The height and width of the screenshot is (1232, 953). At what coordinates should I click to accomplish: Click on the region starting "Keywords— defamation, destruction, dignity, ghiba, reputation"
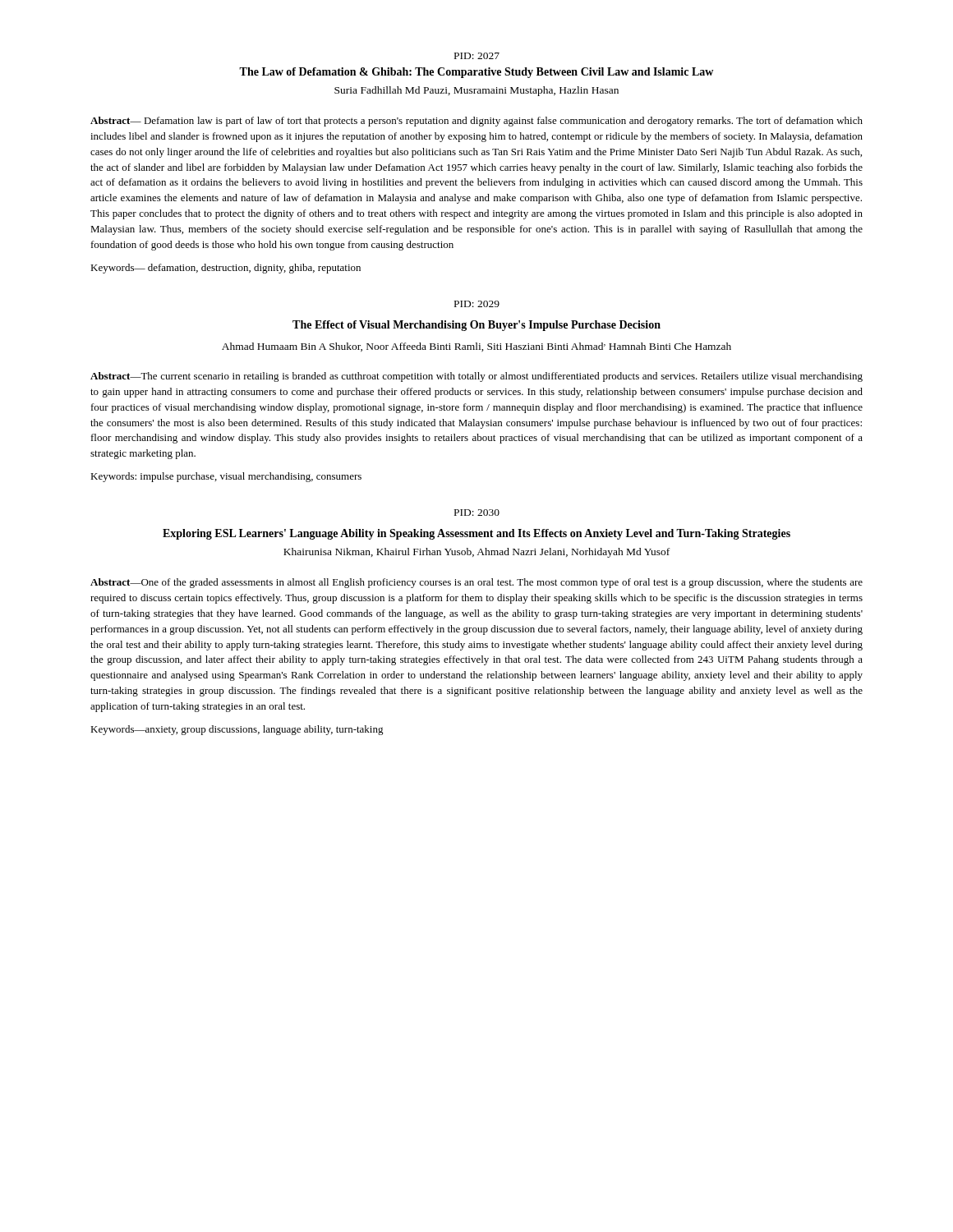[x=226, y=267]
